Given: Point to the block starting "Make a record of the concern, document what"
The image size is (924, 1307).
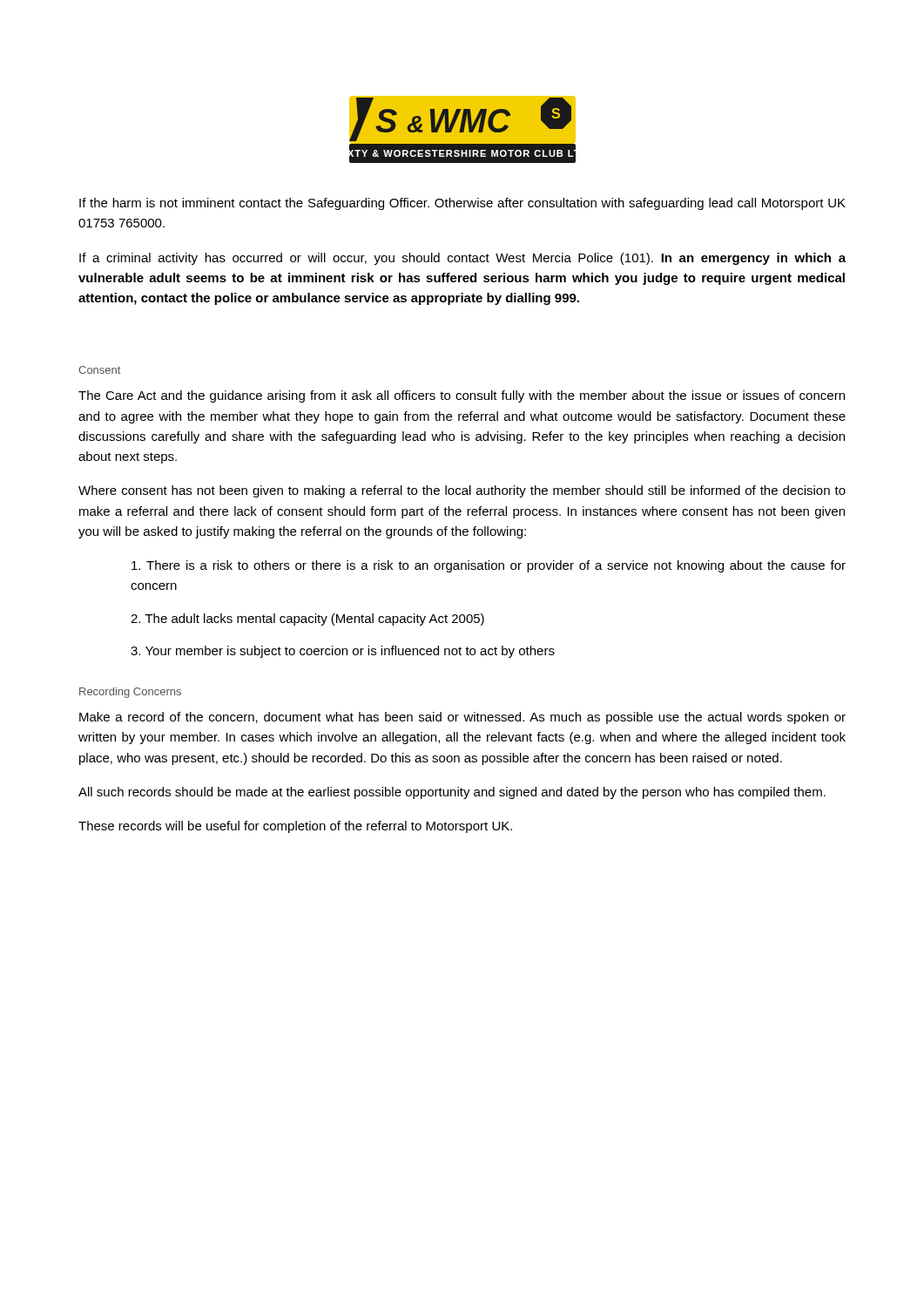Looking at the screenshot, I should pos(462,737).
